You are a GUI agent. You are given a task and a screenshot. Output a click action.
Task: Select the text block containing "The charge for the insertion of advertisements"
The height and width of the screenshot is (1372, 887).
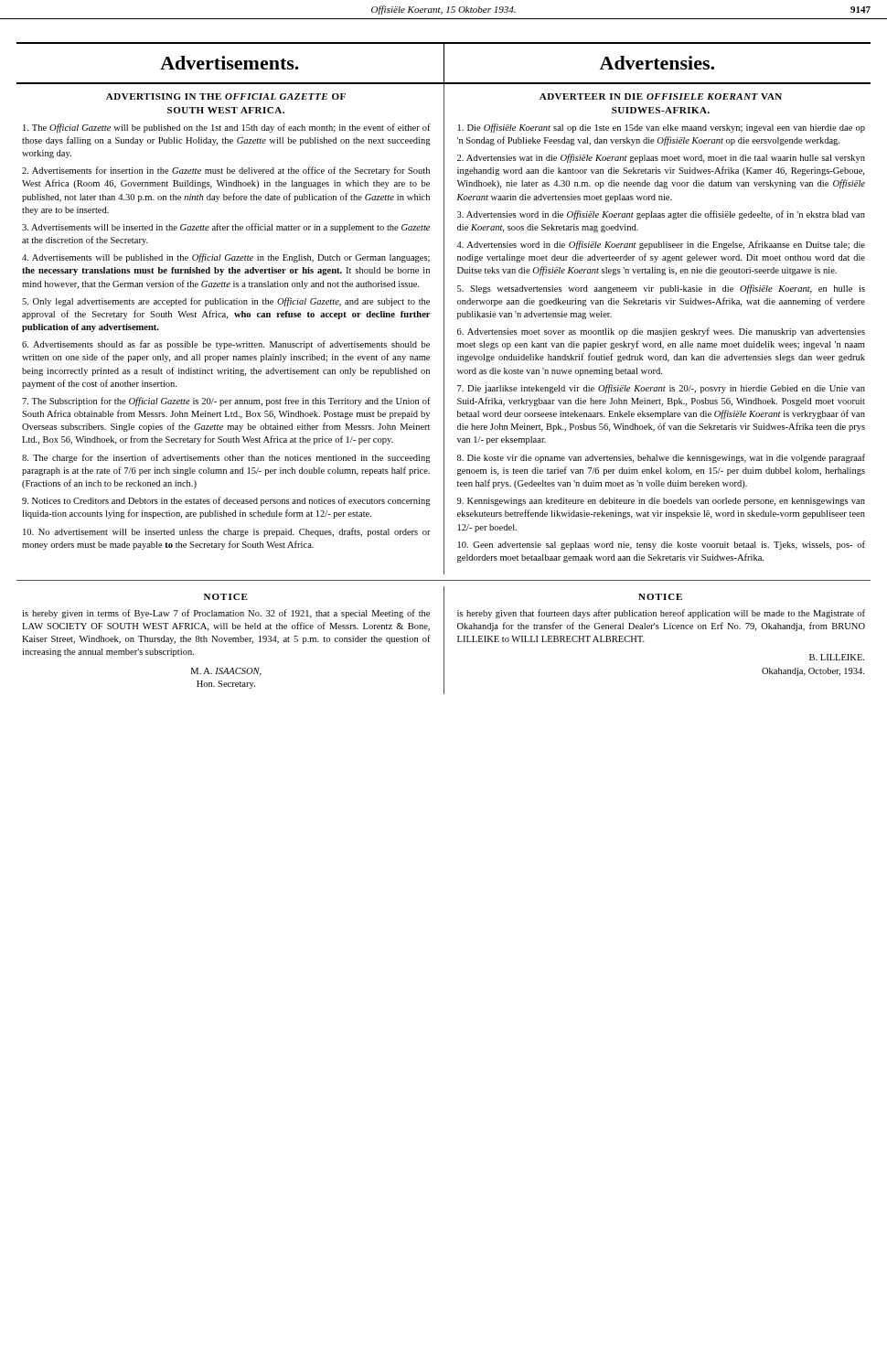[226, 470]
